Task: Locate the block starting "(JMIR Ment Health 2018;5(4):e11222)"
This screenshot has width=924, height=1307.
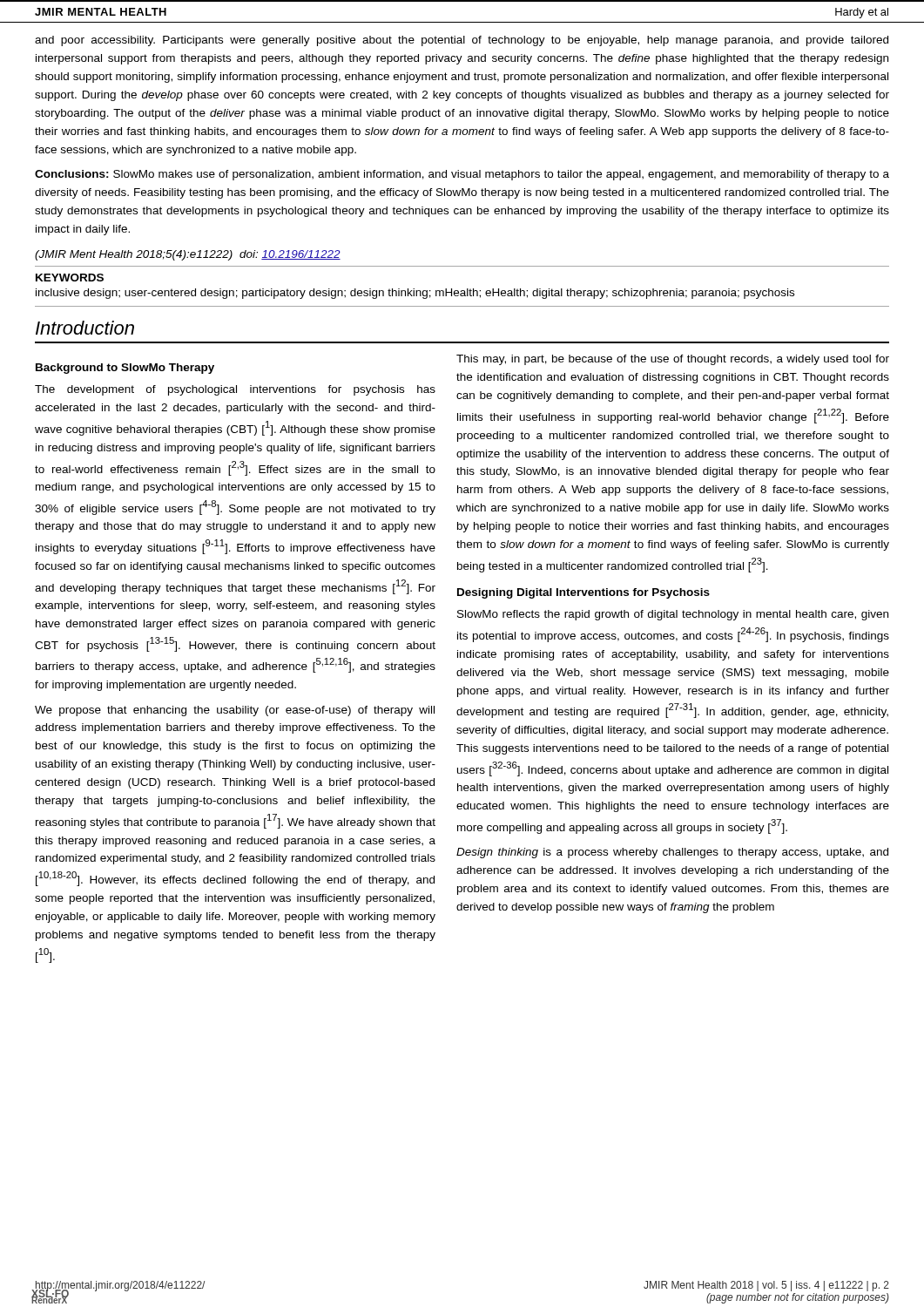Action: point(187,254)
